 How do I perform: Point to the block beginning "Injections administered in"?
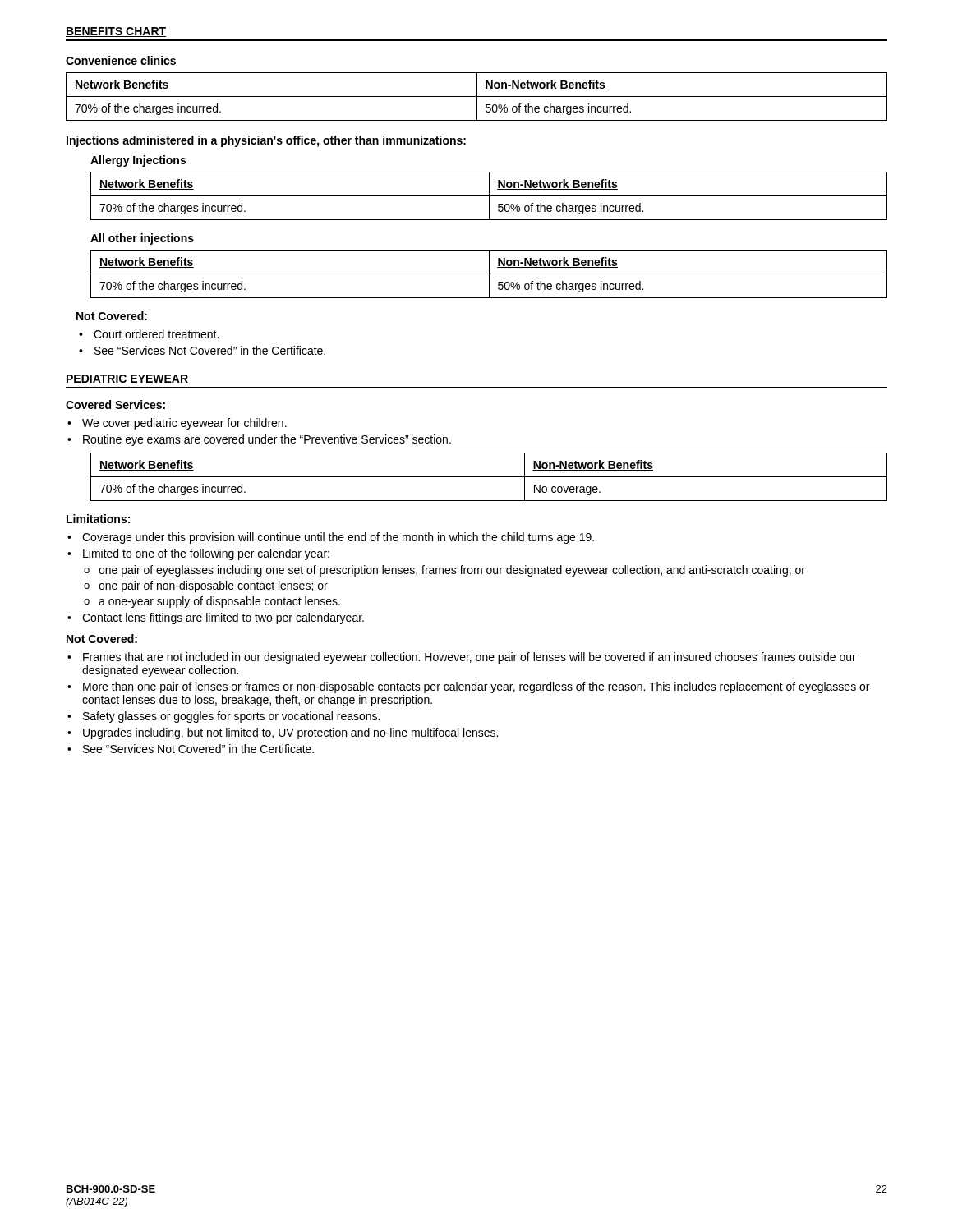pos(266,140)
